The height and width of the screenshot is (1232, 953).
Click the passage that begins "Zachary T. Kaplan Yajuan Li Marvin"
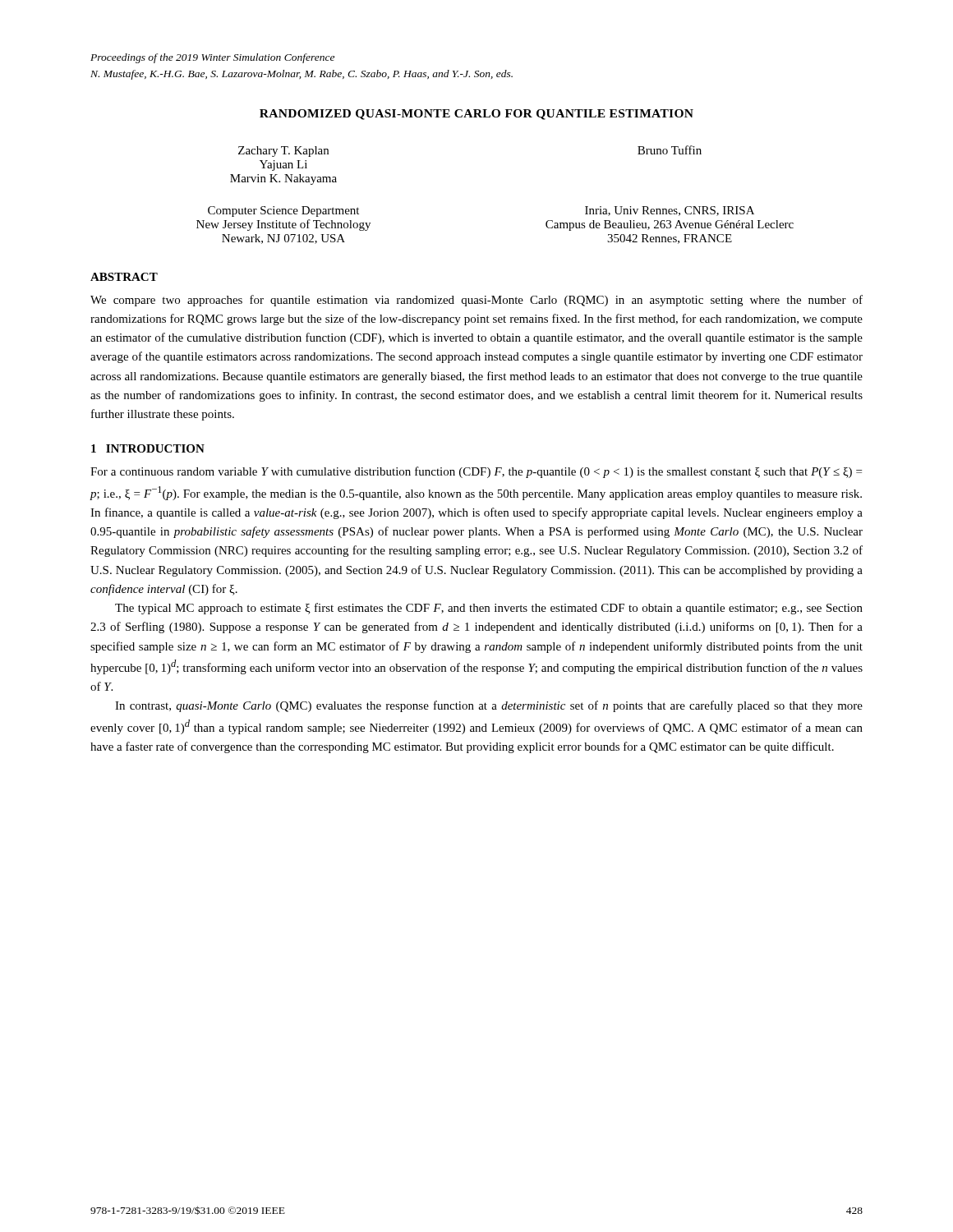(x=283, y=164)
